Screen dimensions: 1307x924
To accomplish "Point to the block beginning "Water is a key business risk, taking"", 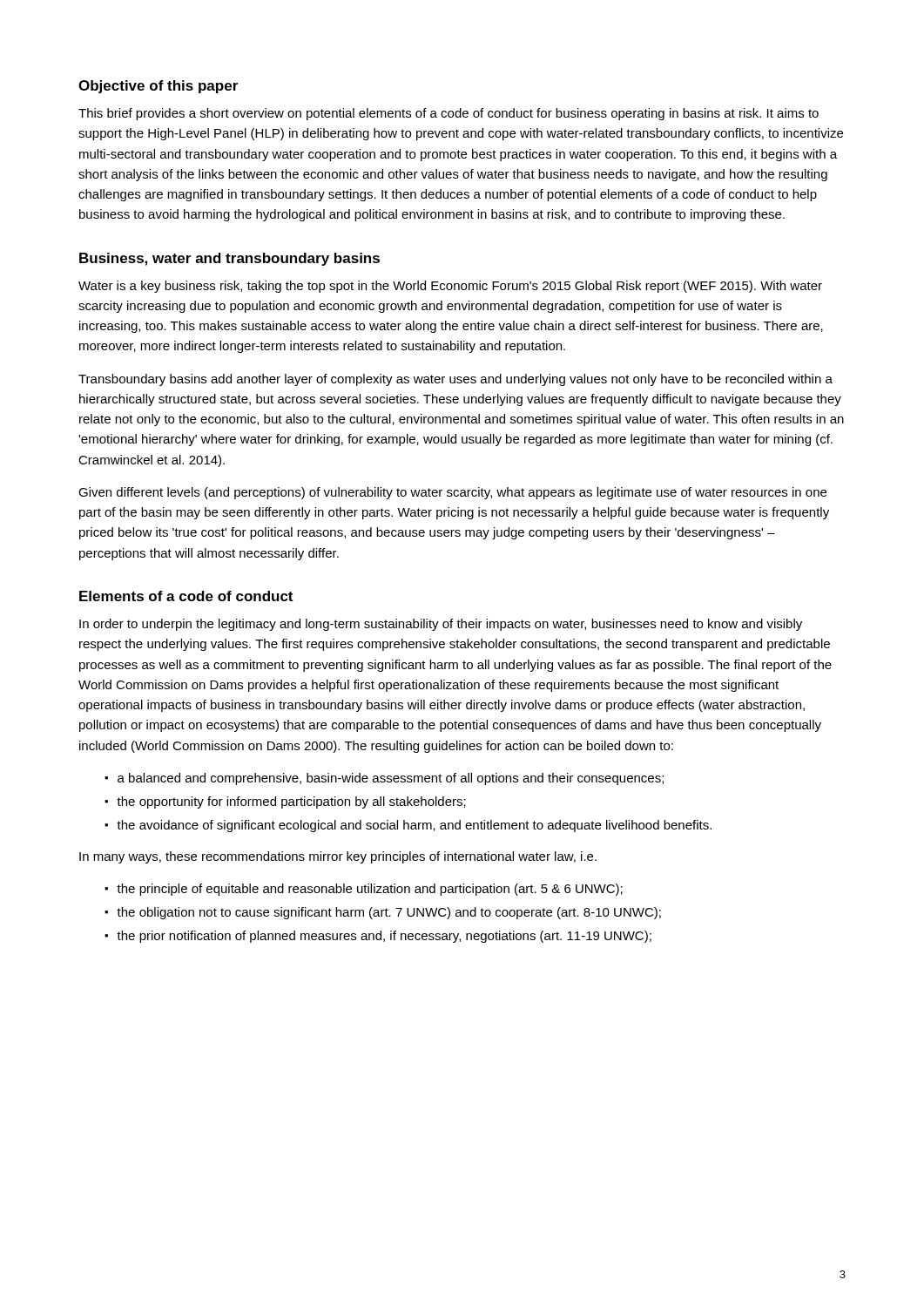I will (451, 316).
